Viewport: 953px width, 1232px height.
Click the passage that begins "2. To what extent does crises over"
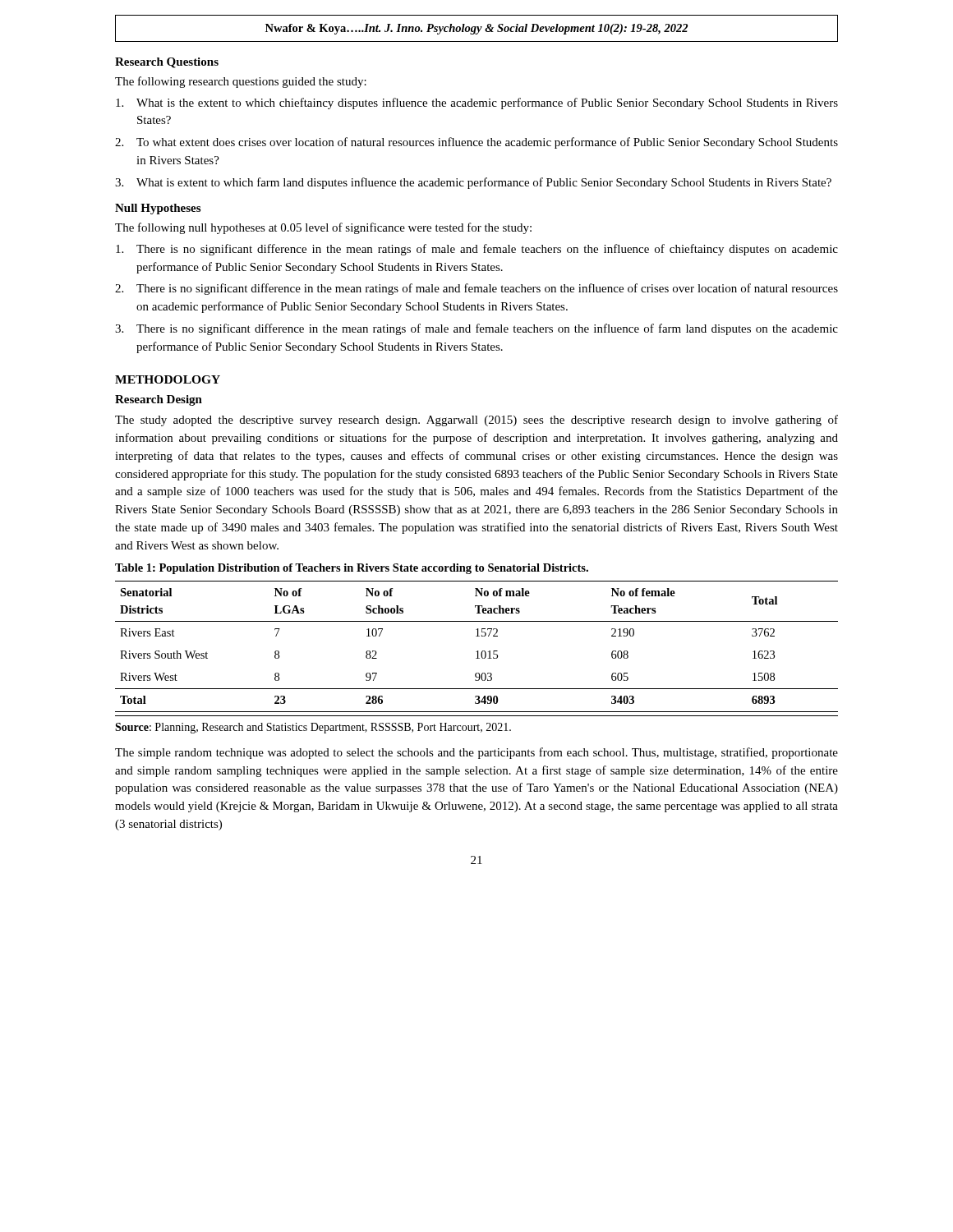tap(476, 152)
